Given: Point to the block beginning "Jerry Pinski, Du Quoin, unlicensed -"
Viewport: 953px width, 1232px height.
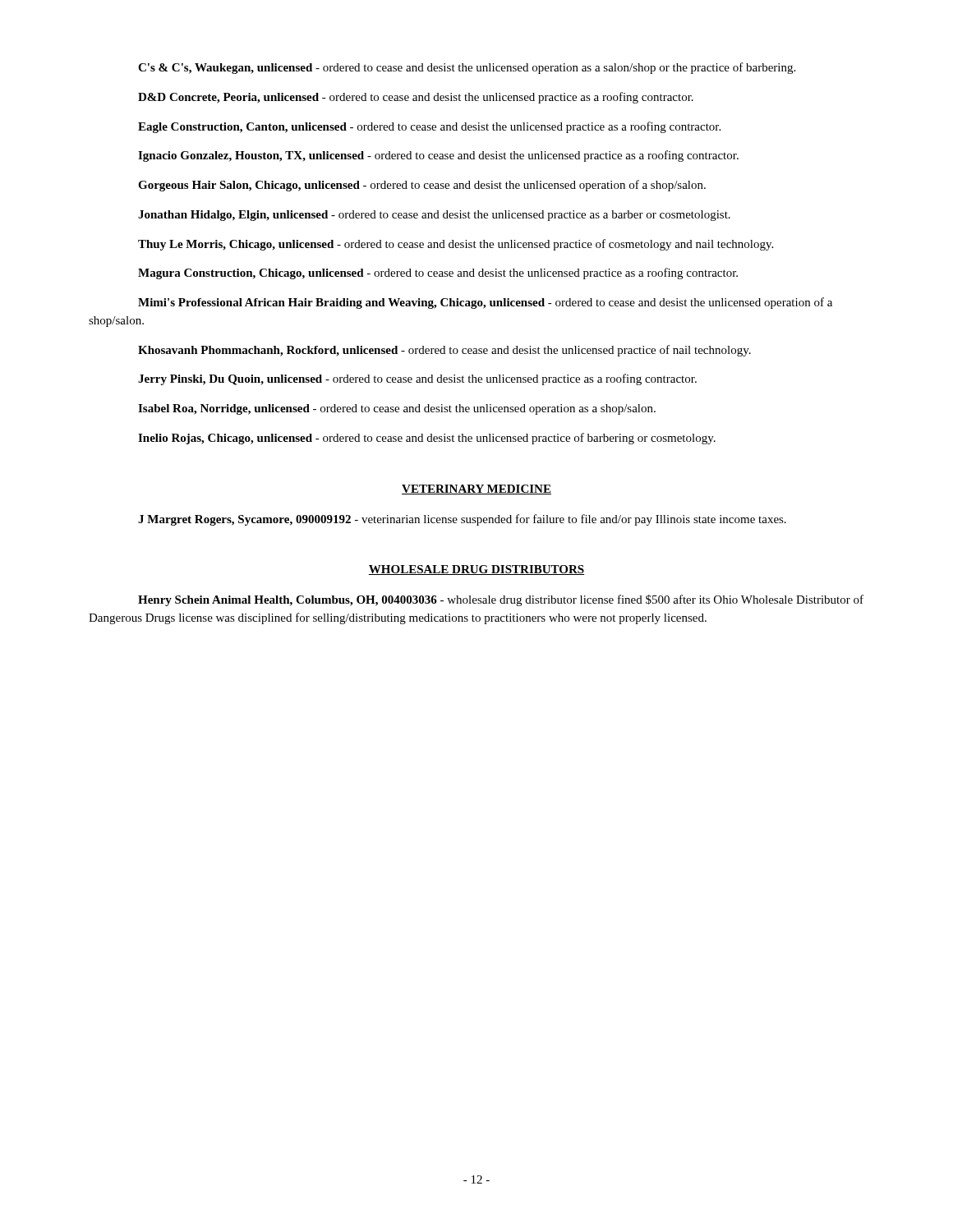Looking at the screenshot, I should [476, 380].
